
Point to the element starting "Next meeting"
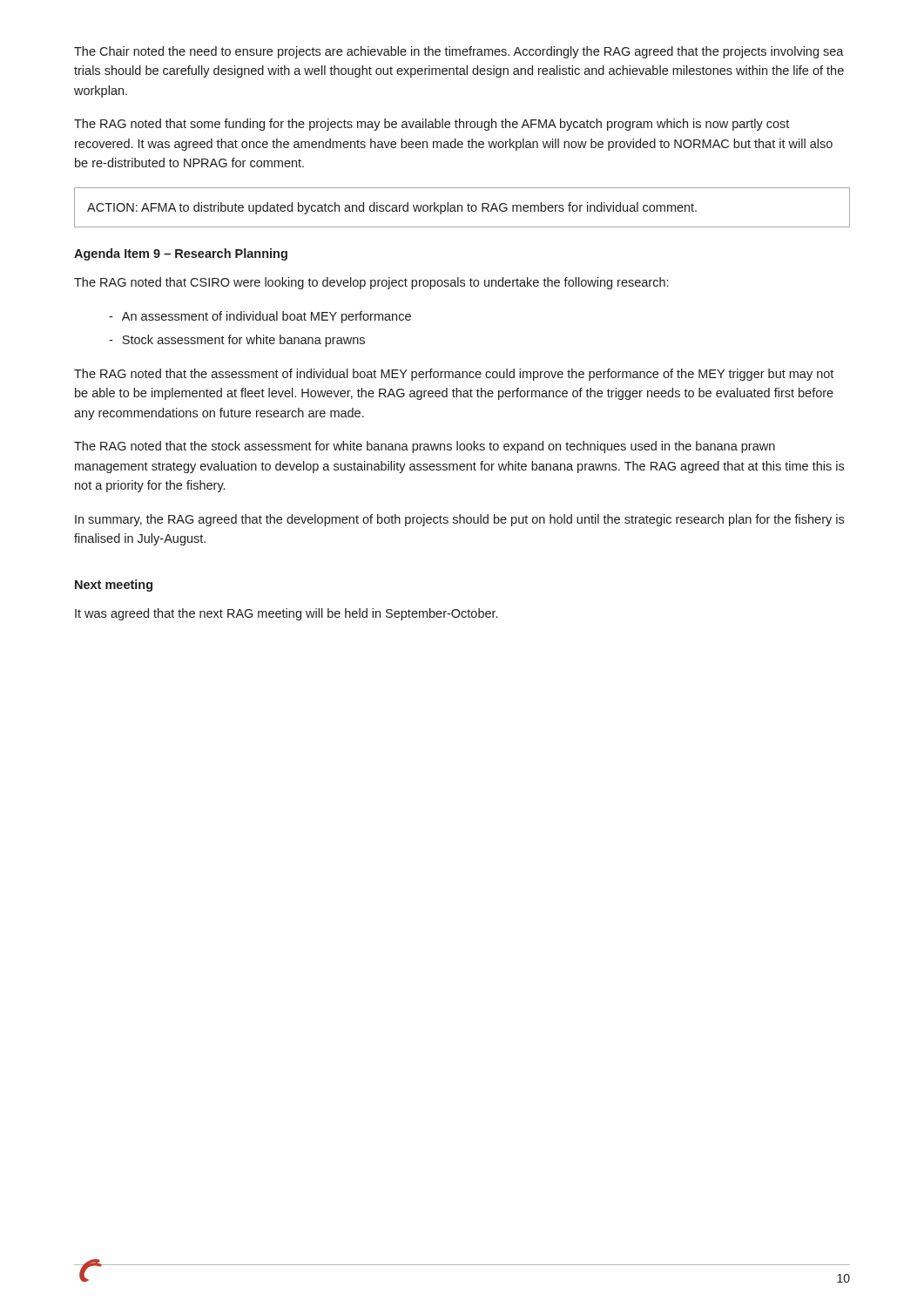click(114, 585)
